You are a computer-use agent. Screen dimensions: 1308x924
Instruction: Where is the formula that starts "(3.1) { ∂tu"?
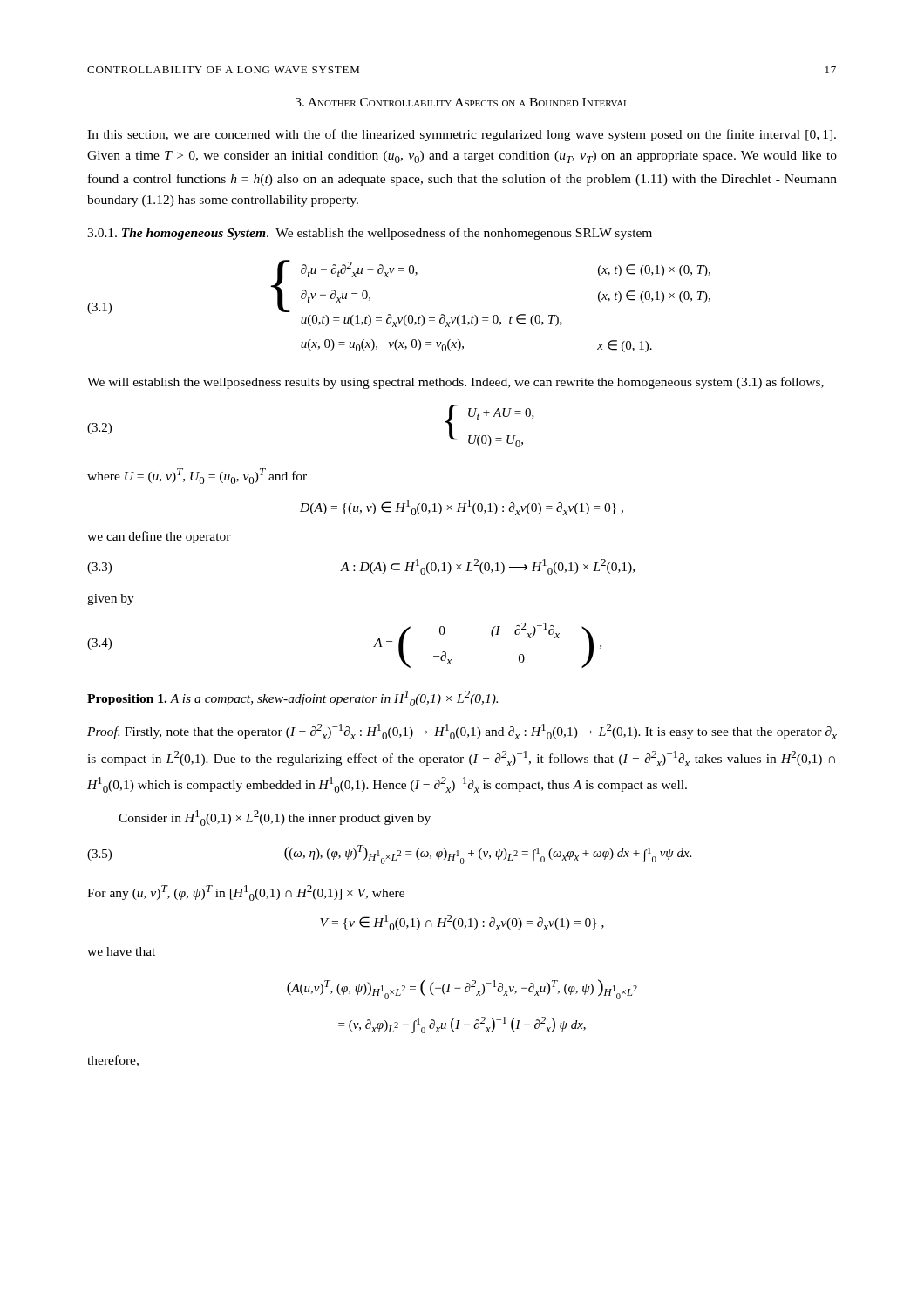pos(462,307)
